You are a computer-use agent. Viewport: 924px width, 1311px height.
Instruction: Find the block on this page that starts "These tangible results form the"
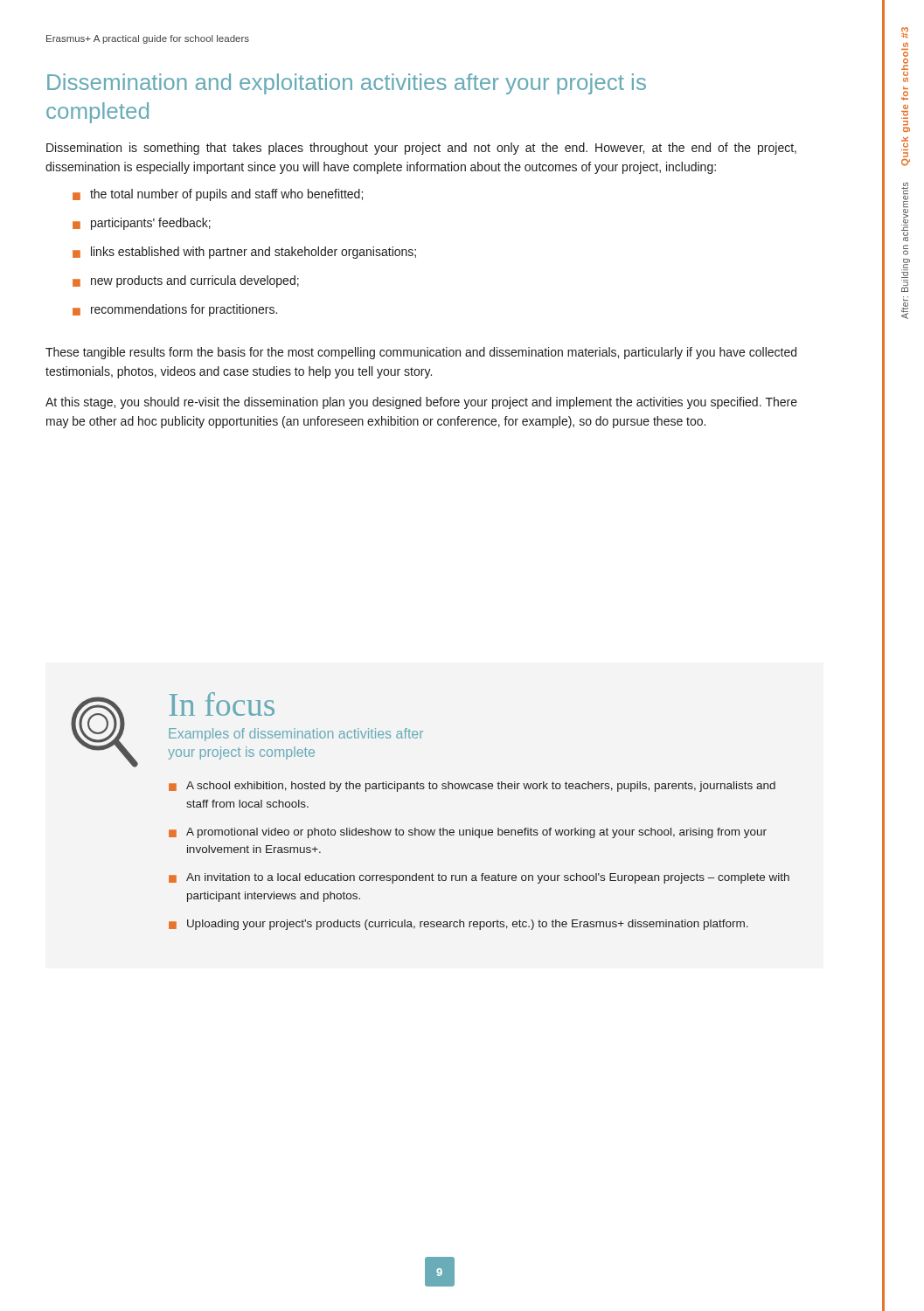421,362
